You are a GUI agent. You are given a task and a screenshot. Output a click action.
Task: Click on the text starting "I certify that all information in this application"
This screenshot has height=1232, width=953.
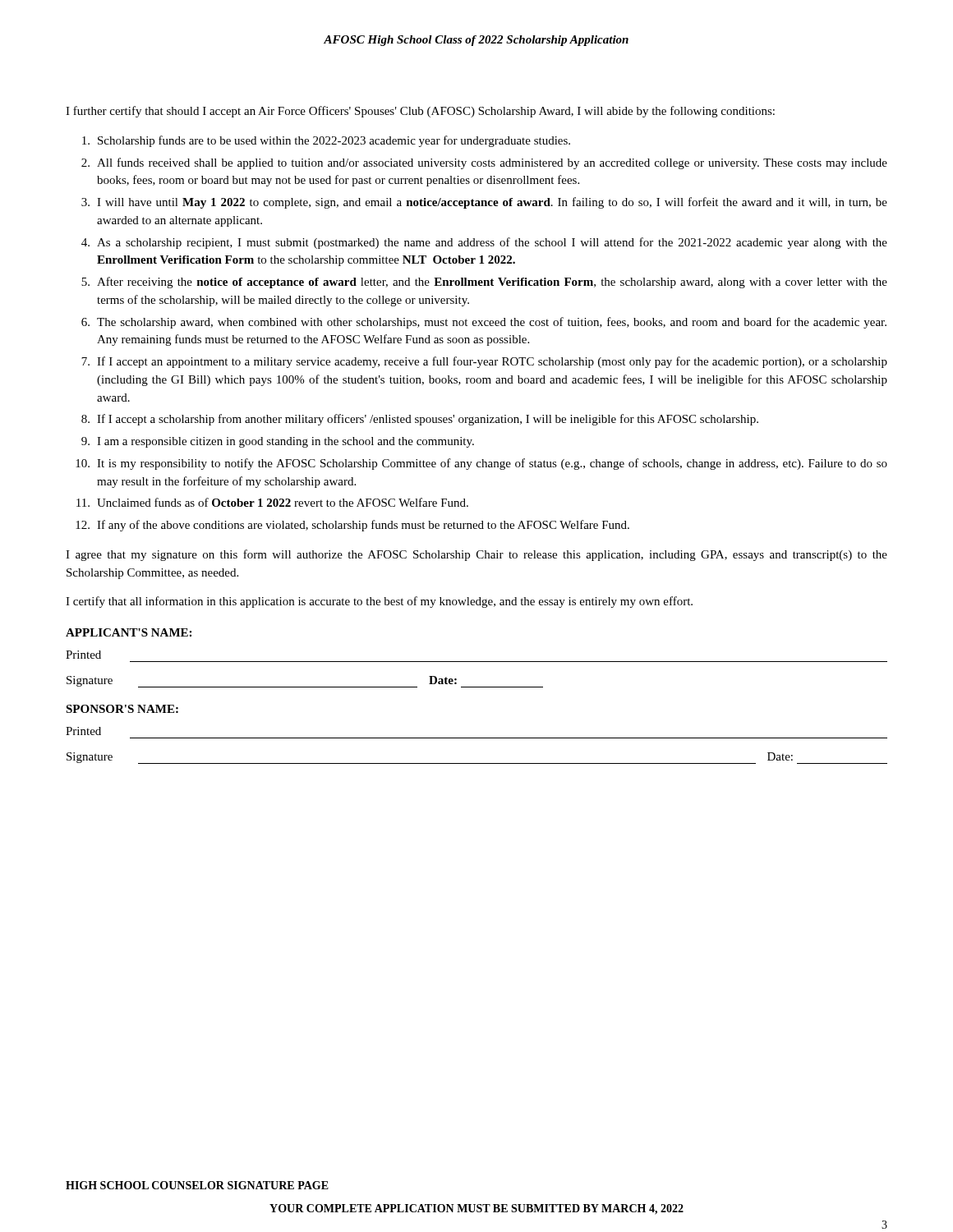tap(380, 601)
